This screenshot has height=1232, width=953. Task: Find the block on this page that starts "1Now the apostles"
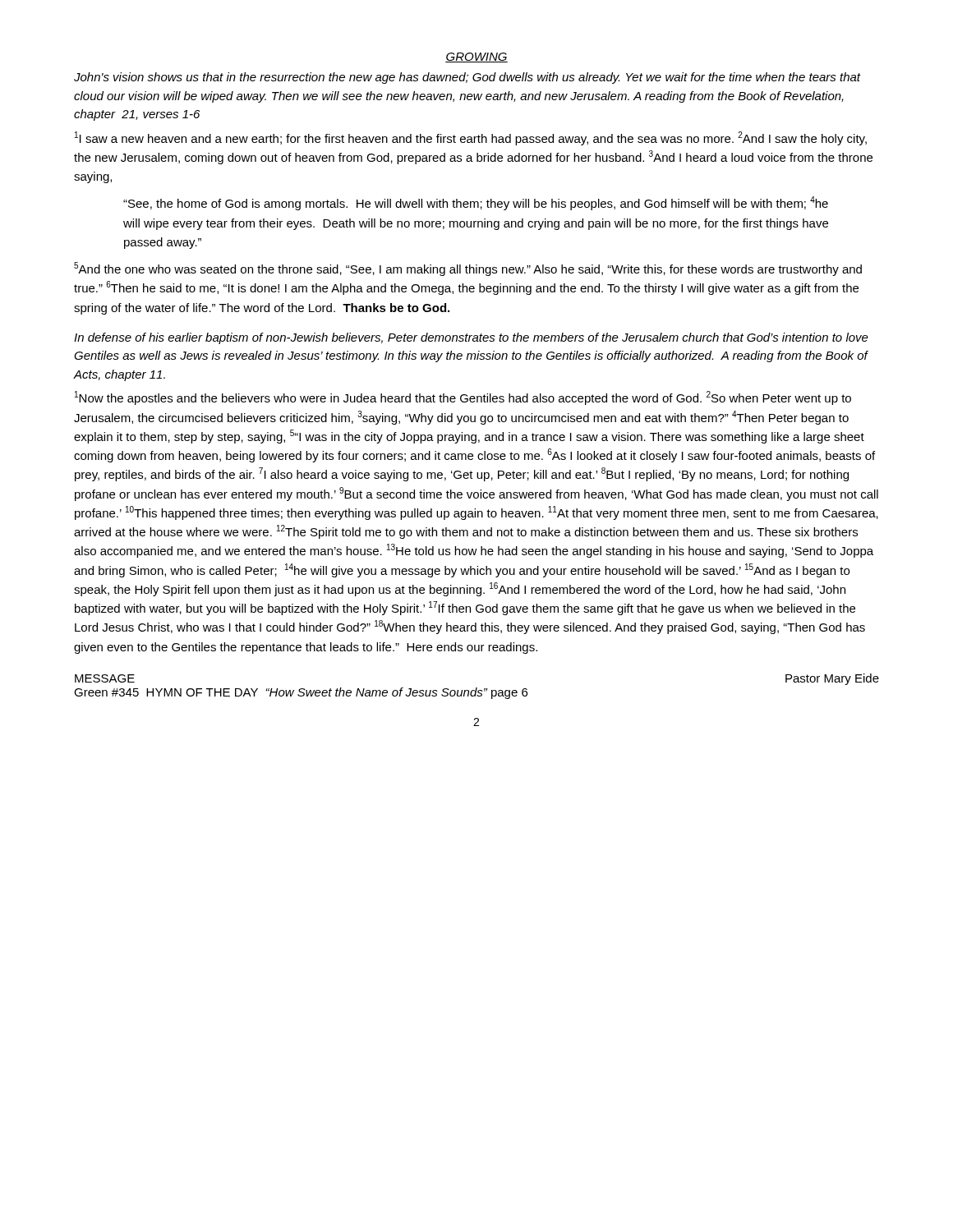476,522
